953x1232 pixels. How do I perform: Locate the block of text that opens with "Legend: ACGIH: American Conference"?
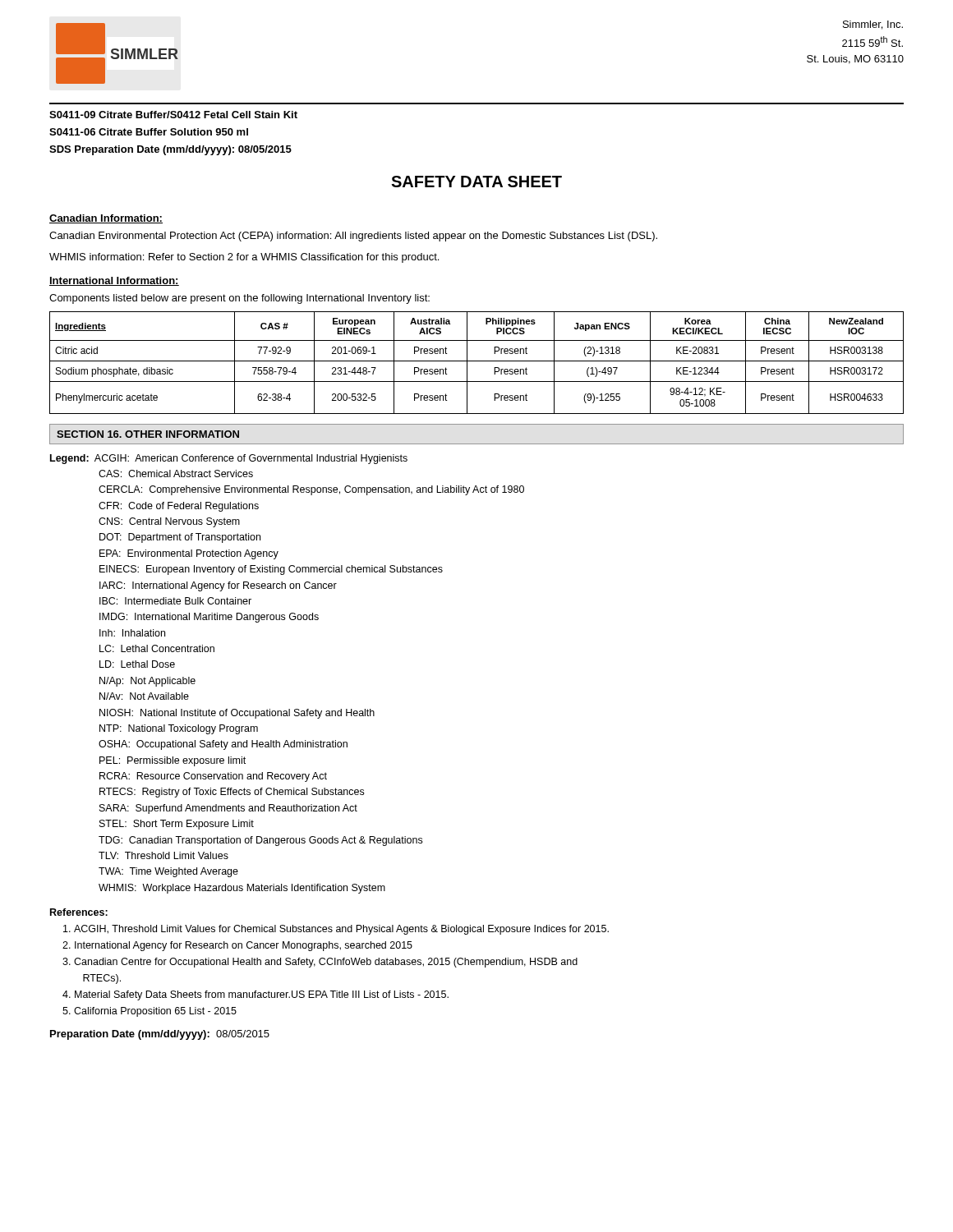[x=229, y=459]
